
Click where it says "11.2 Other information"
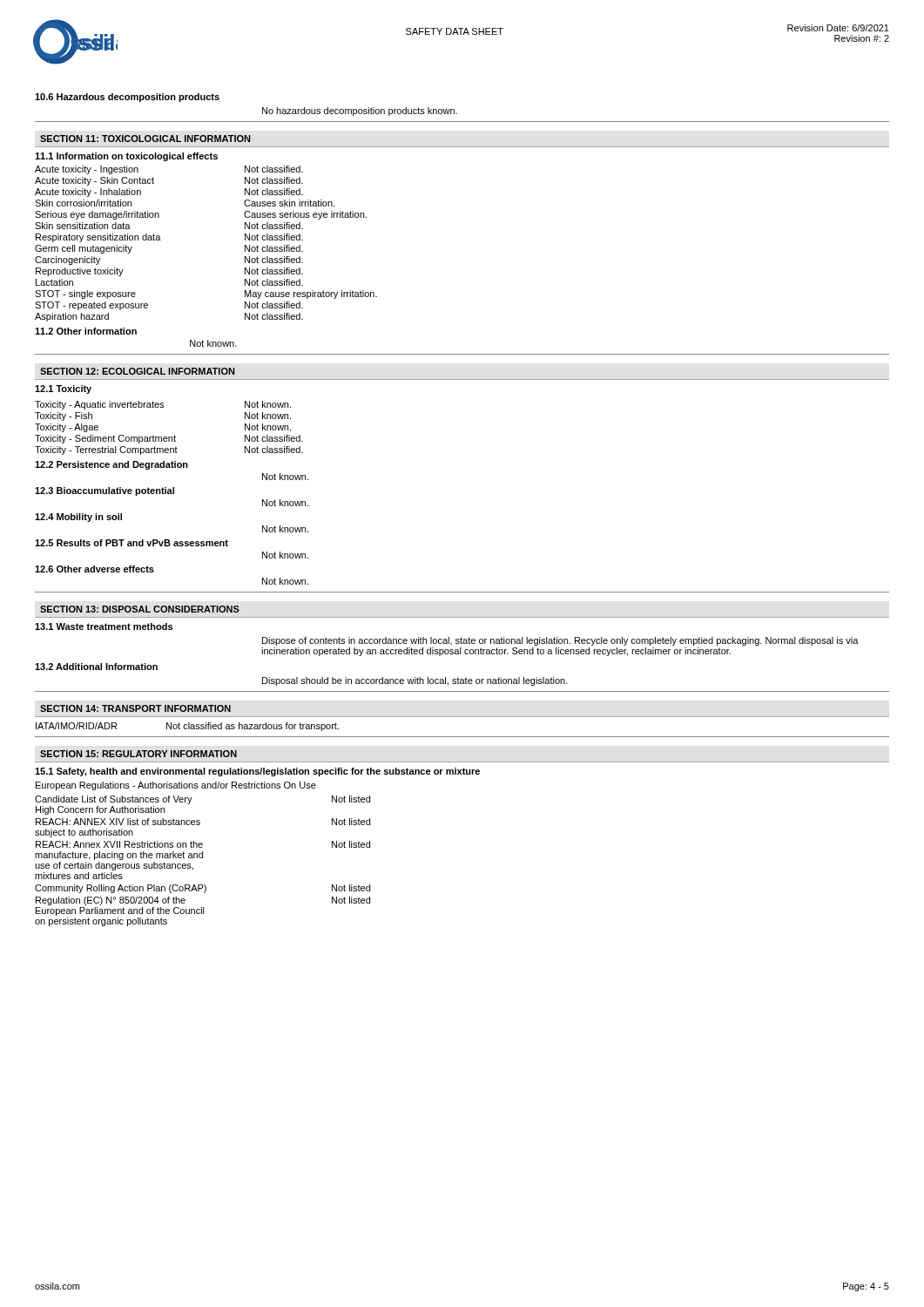coord(86,331)
